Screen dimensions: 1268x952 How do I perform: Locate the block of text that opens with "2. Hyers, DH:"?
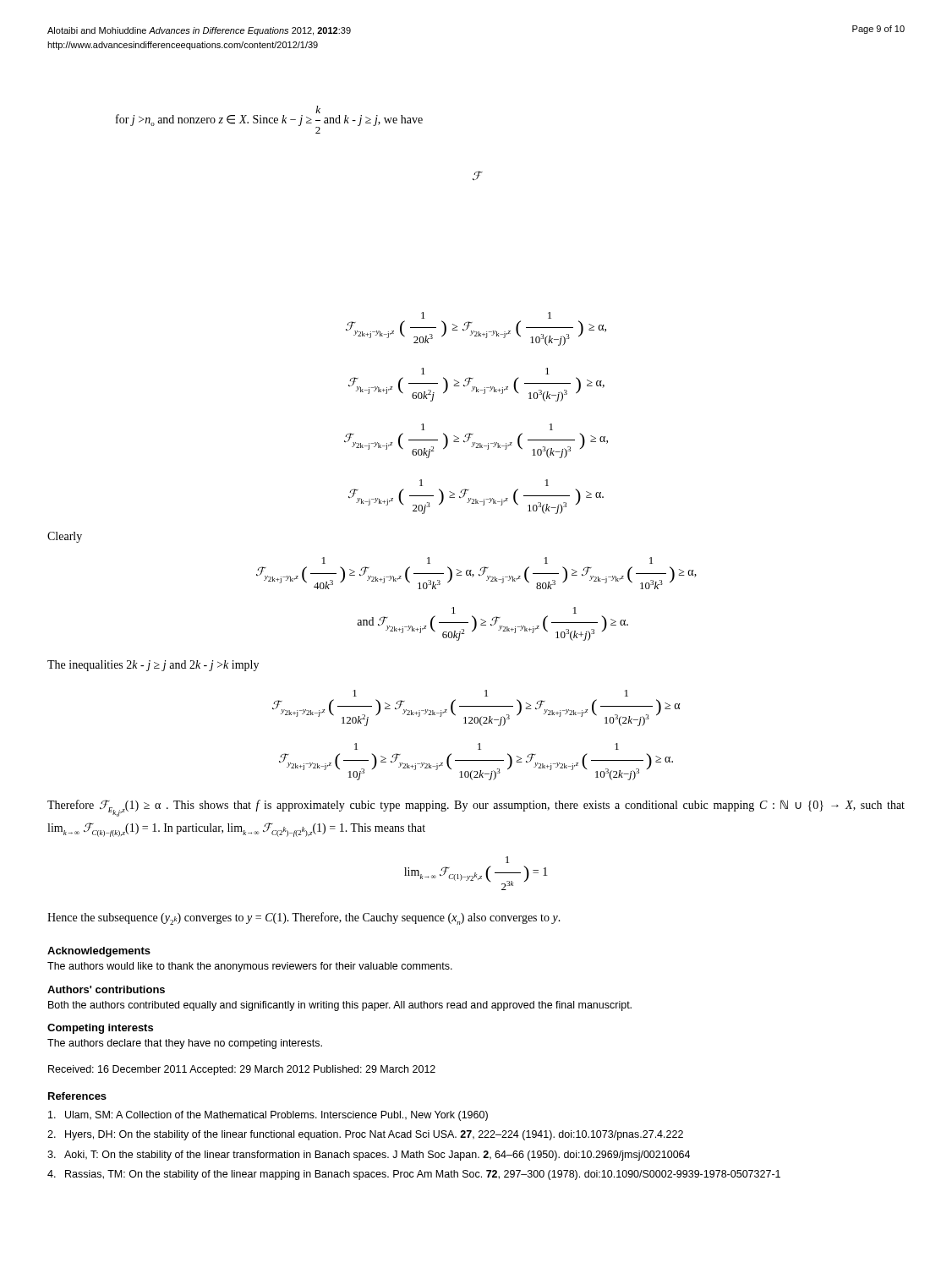pos(365,1135)
